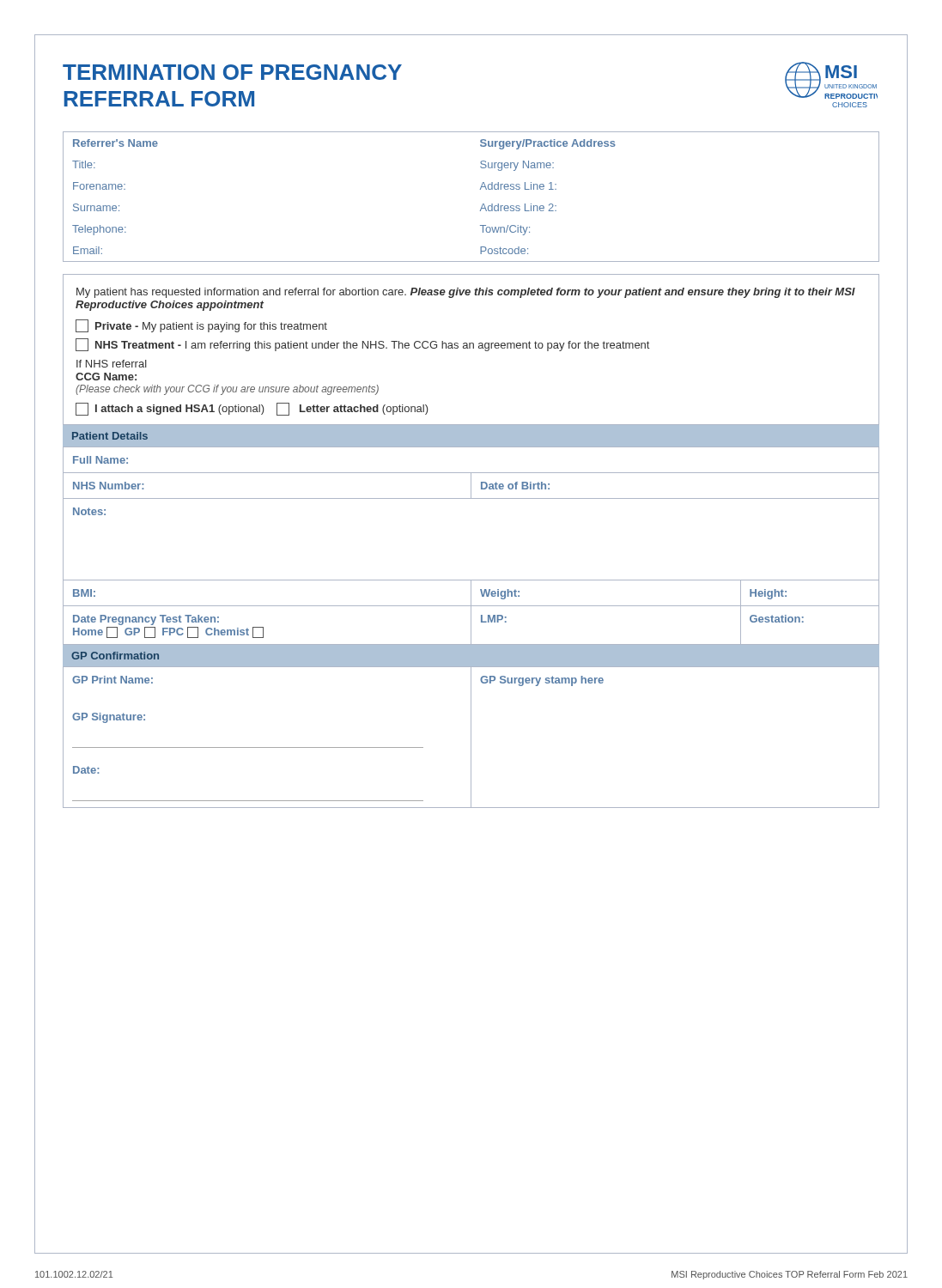Find the title

(232, 85)
